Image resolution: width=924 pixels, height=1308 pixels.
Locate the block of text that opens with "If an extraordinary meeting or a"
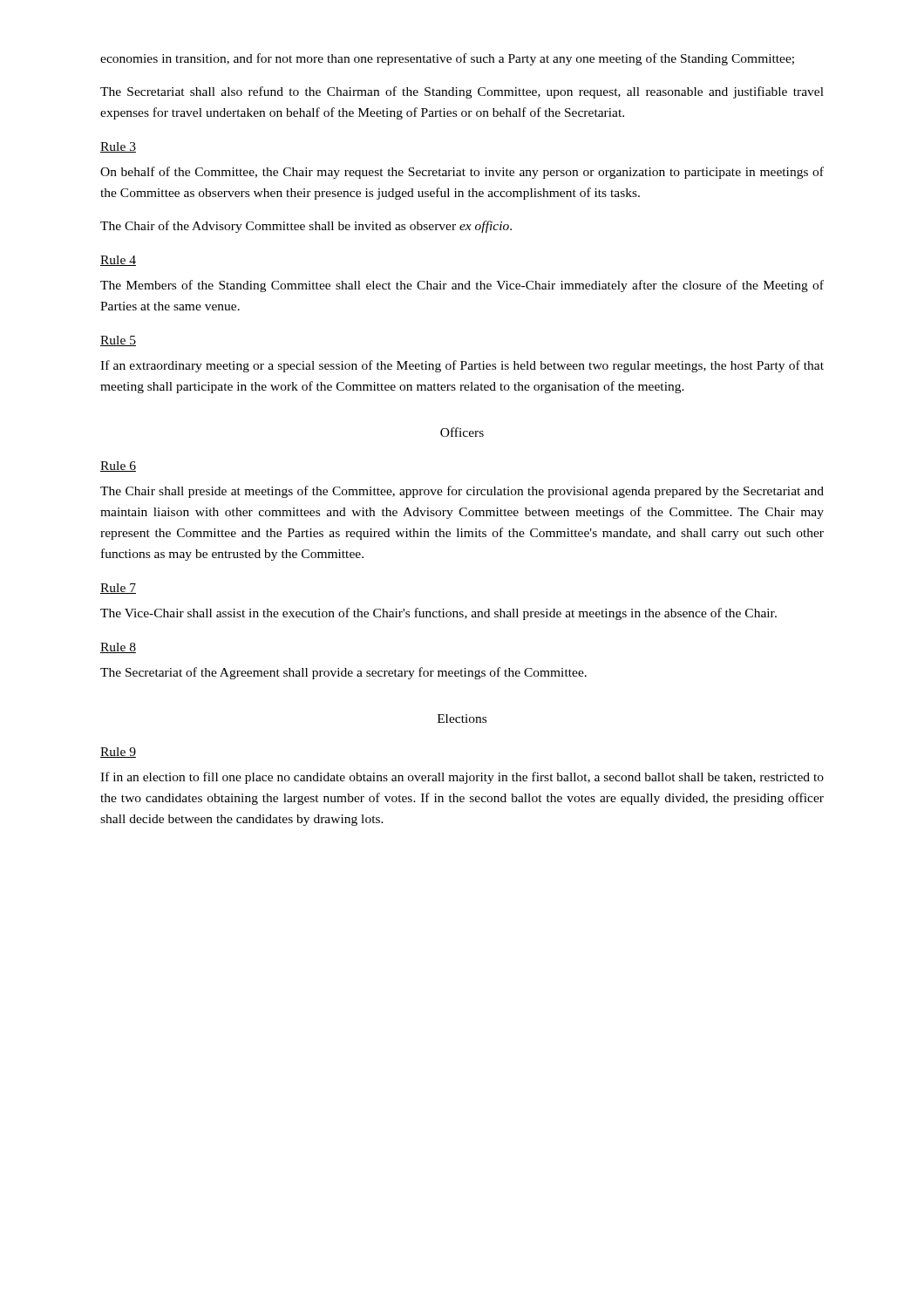coord(462,376)
